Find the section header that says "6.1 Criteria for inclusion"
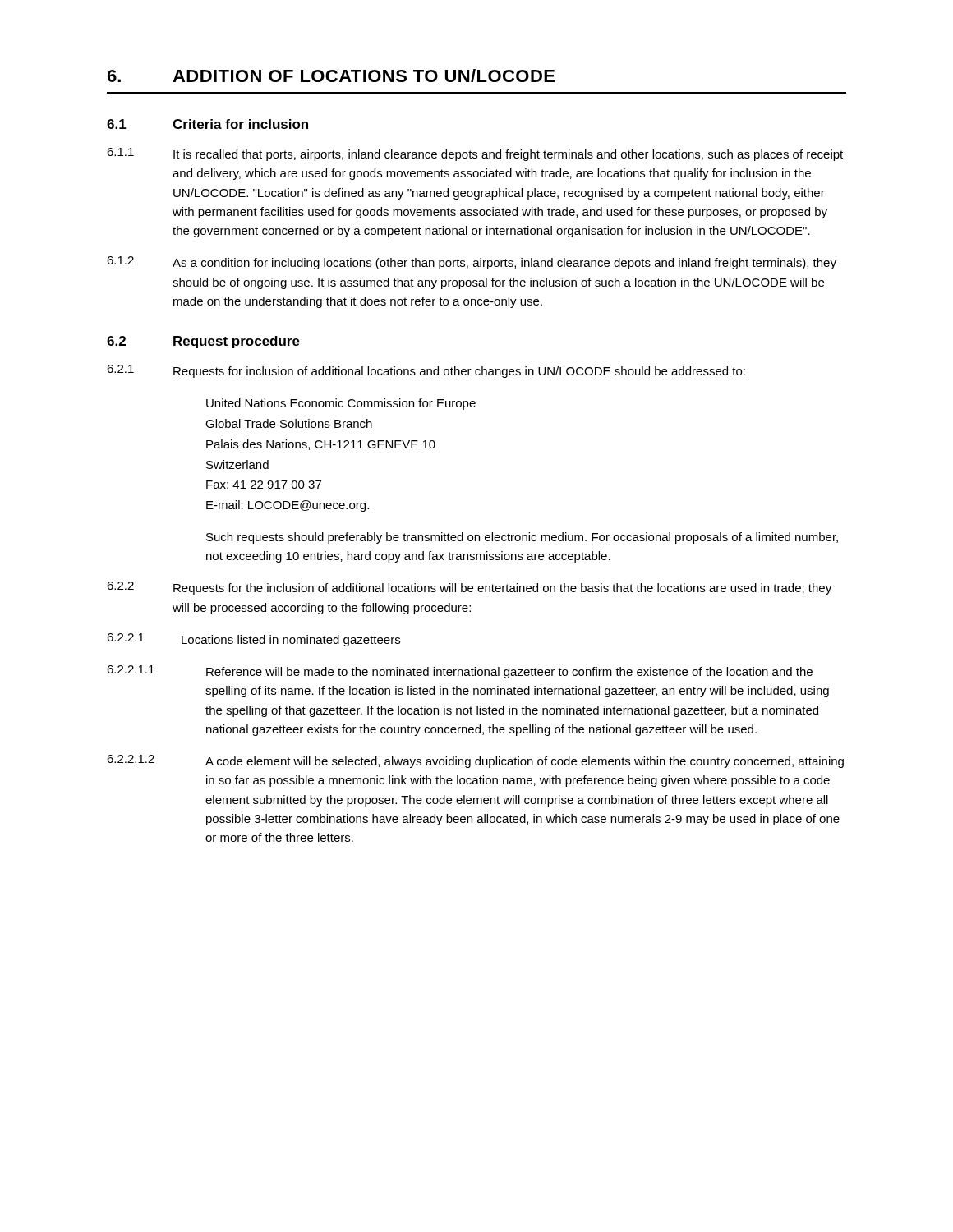953x1232 pixels. (x=208, y=125)
